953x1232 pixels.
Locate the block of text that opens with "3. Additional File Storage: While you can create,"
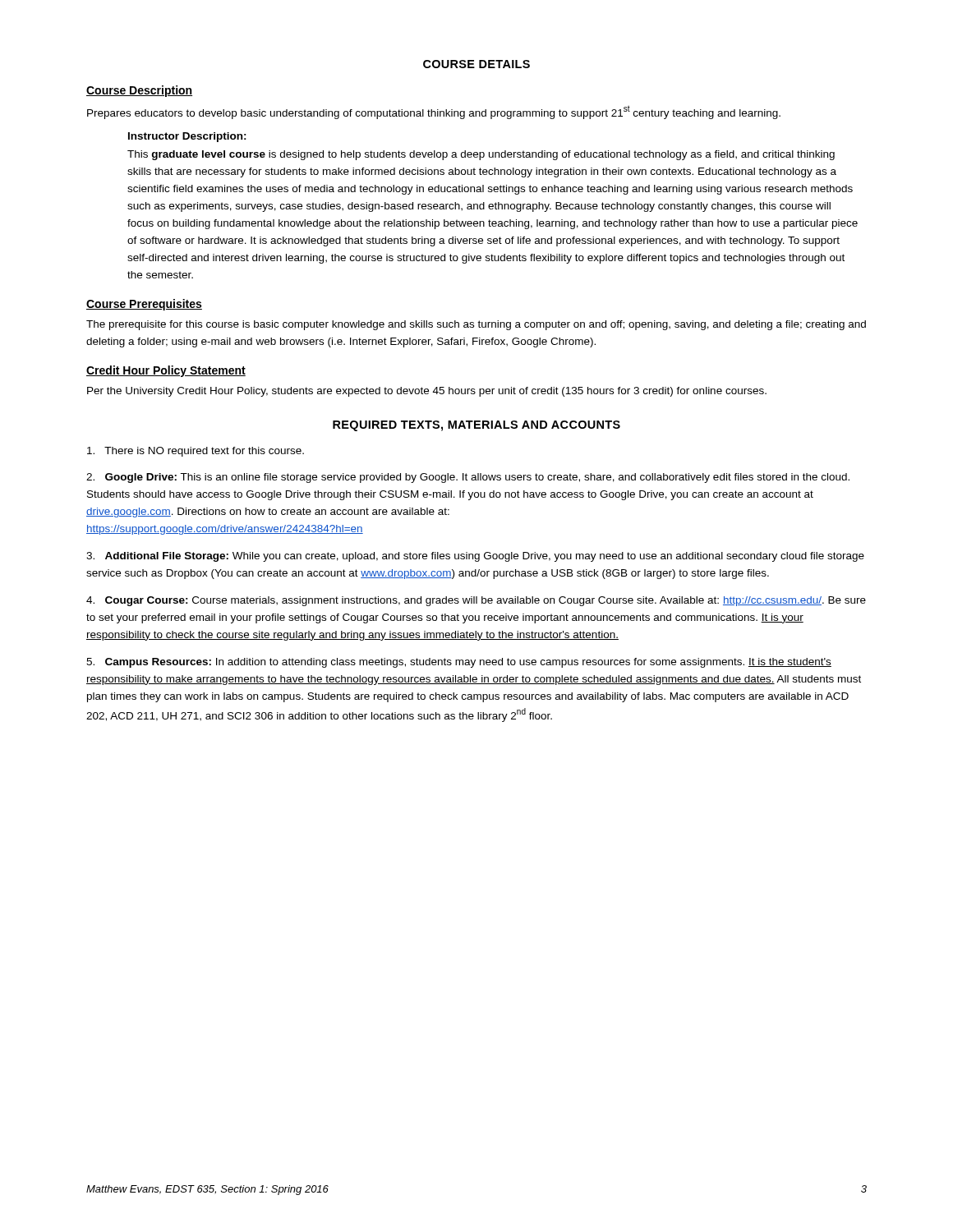point(475,564)
